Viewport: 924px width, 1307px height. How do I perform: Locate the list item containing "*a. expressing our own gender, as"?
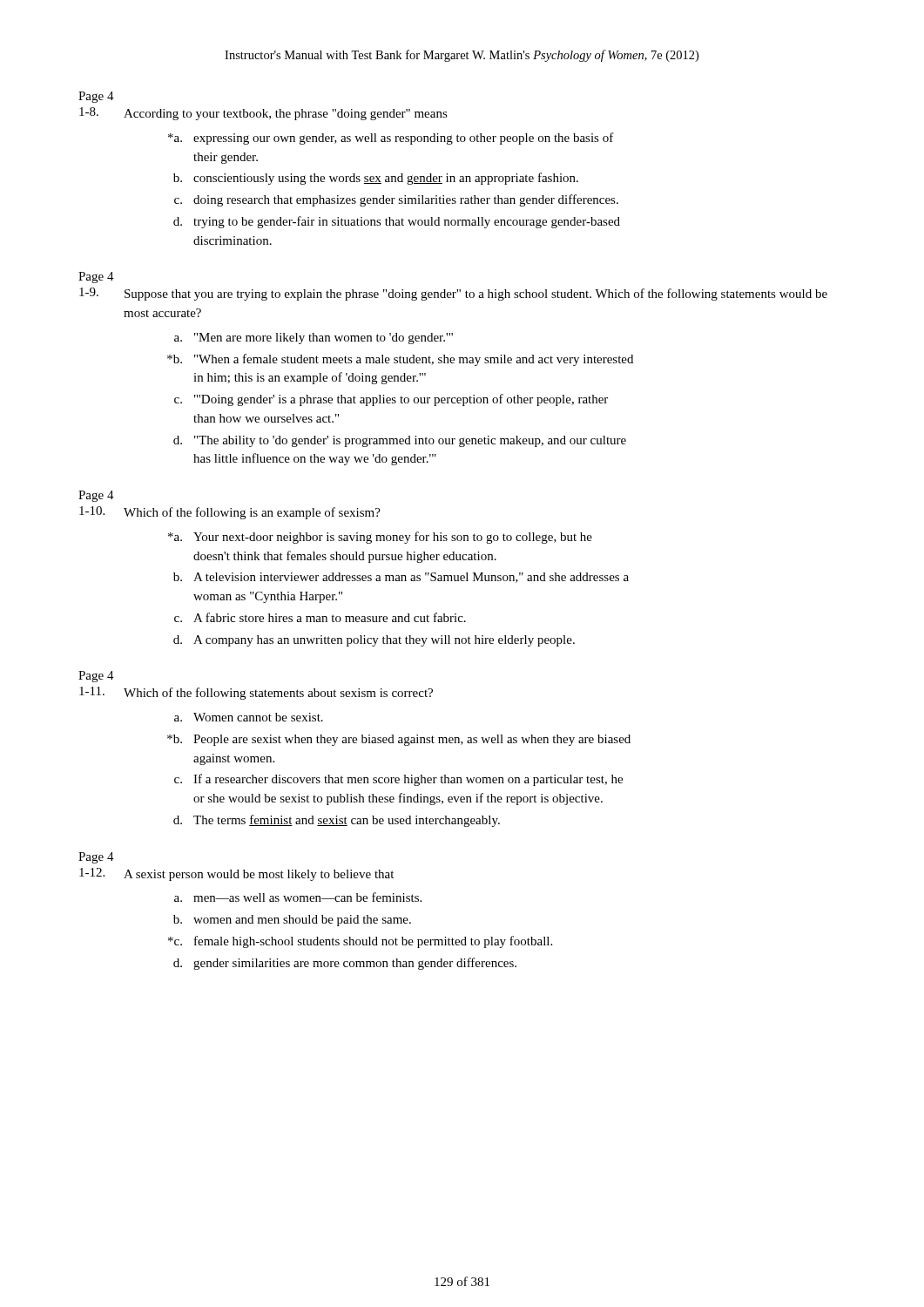[498, 148]
